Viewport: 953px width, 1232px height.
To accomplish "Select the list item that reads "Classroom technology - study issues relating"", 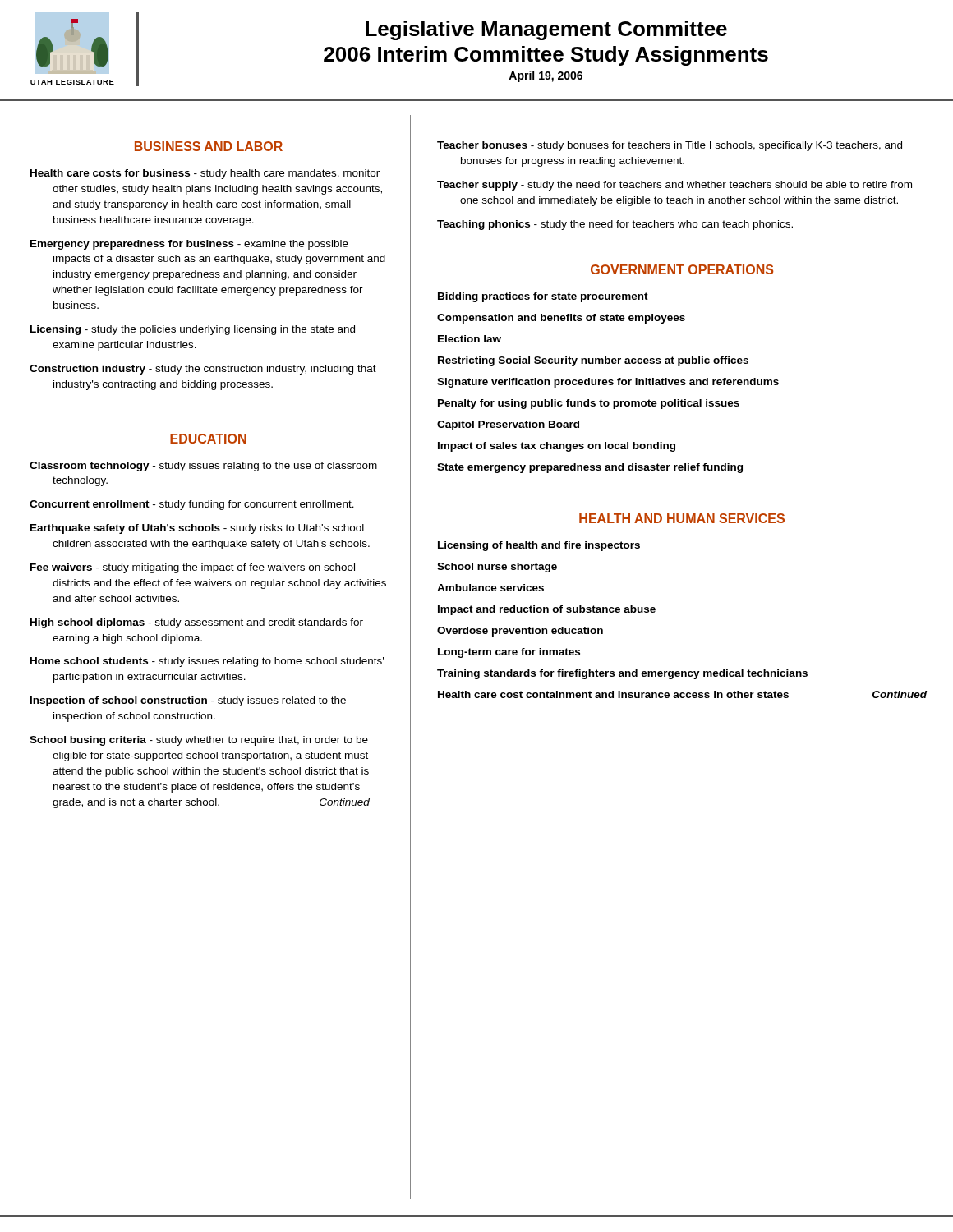I will [208, 473].
